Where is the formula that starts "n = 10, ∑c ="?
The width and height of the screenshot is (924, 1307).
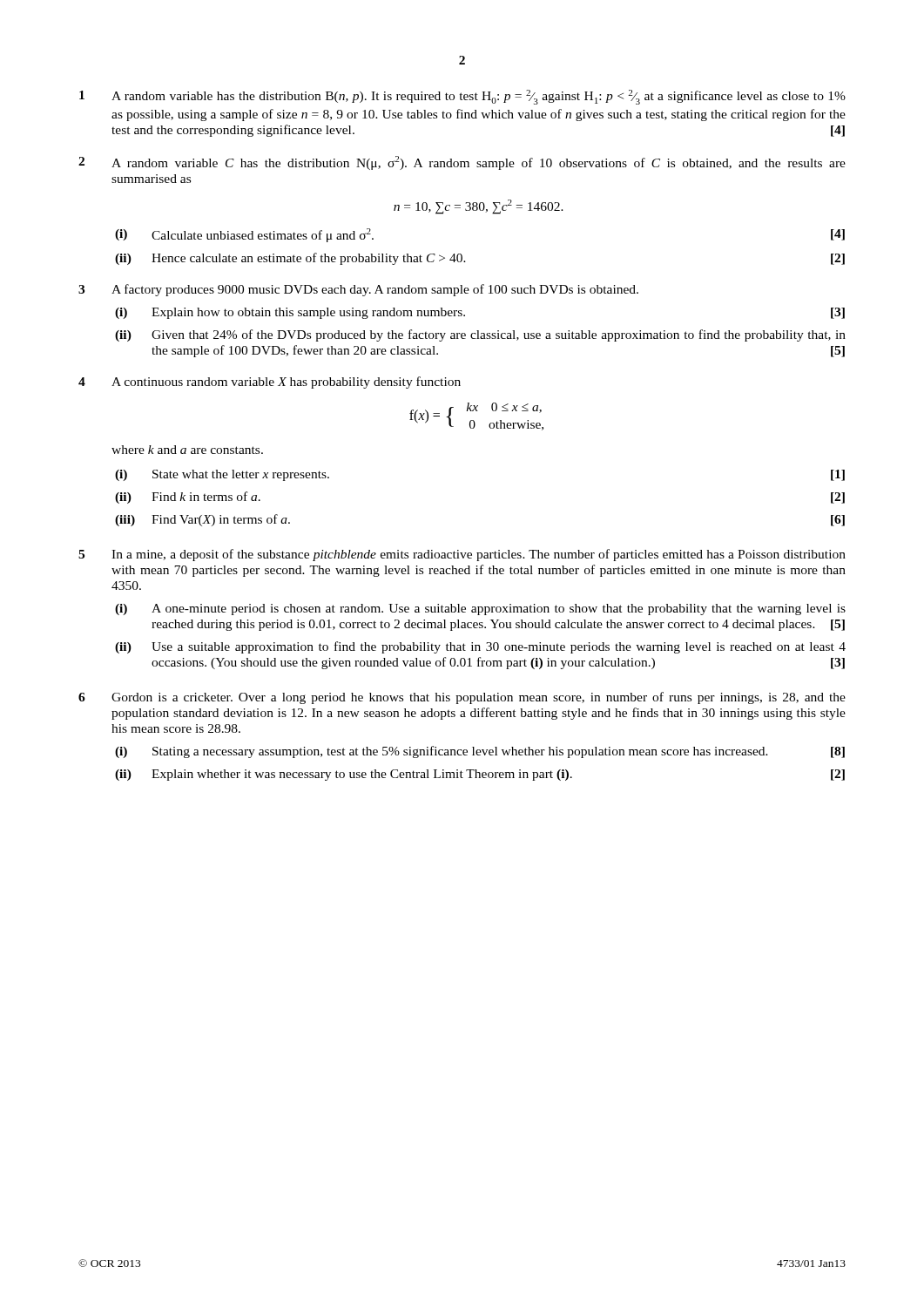click(x=479, y=206)
